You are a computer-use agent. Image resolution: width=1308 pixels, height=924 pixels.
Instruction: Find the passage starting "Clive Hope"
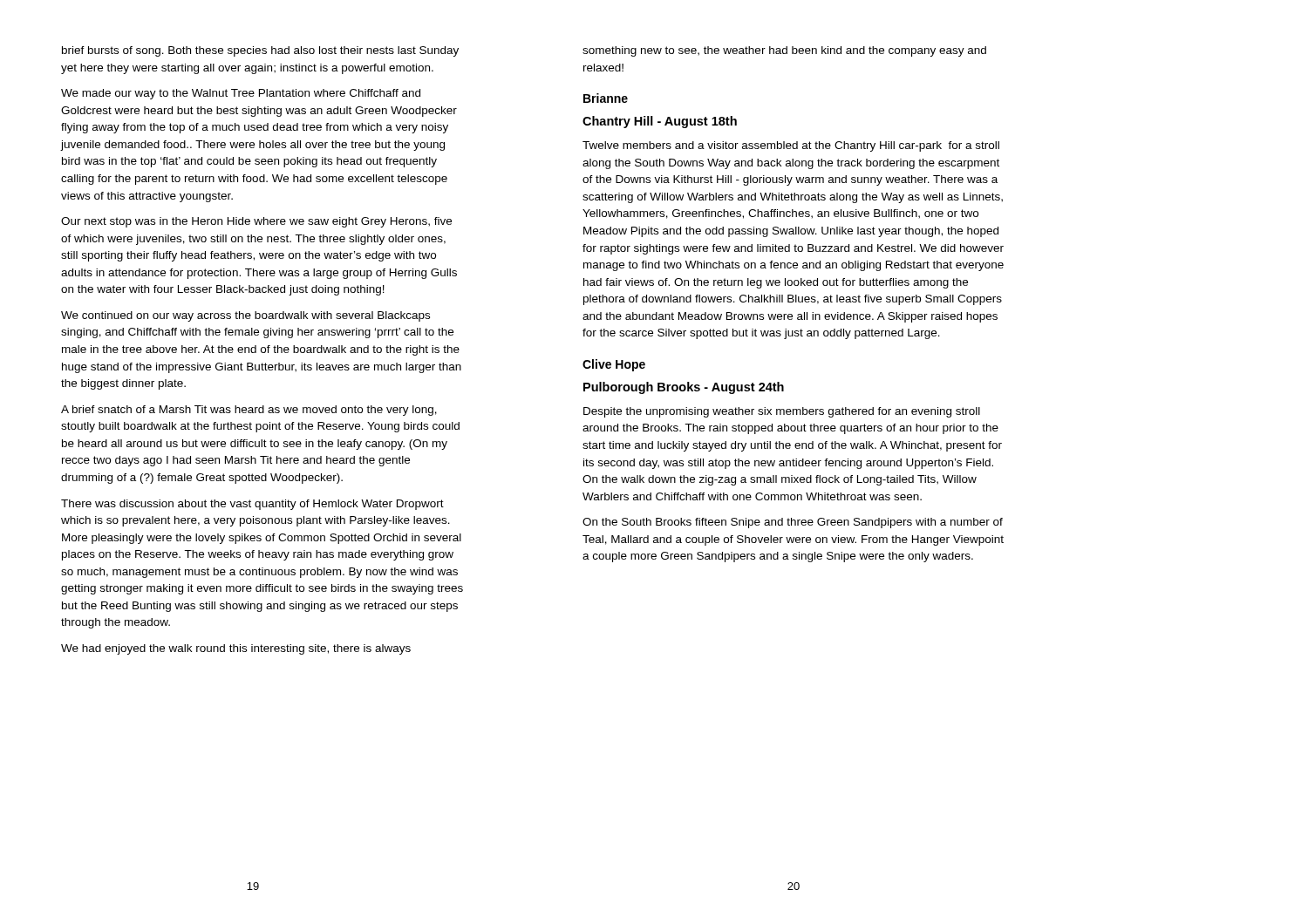click(x=614, y=364)
